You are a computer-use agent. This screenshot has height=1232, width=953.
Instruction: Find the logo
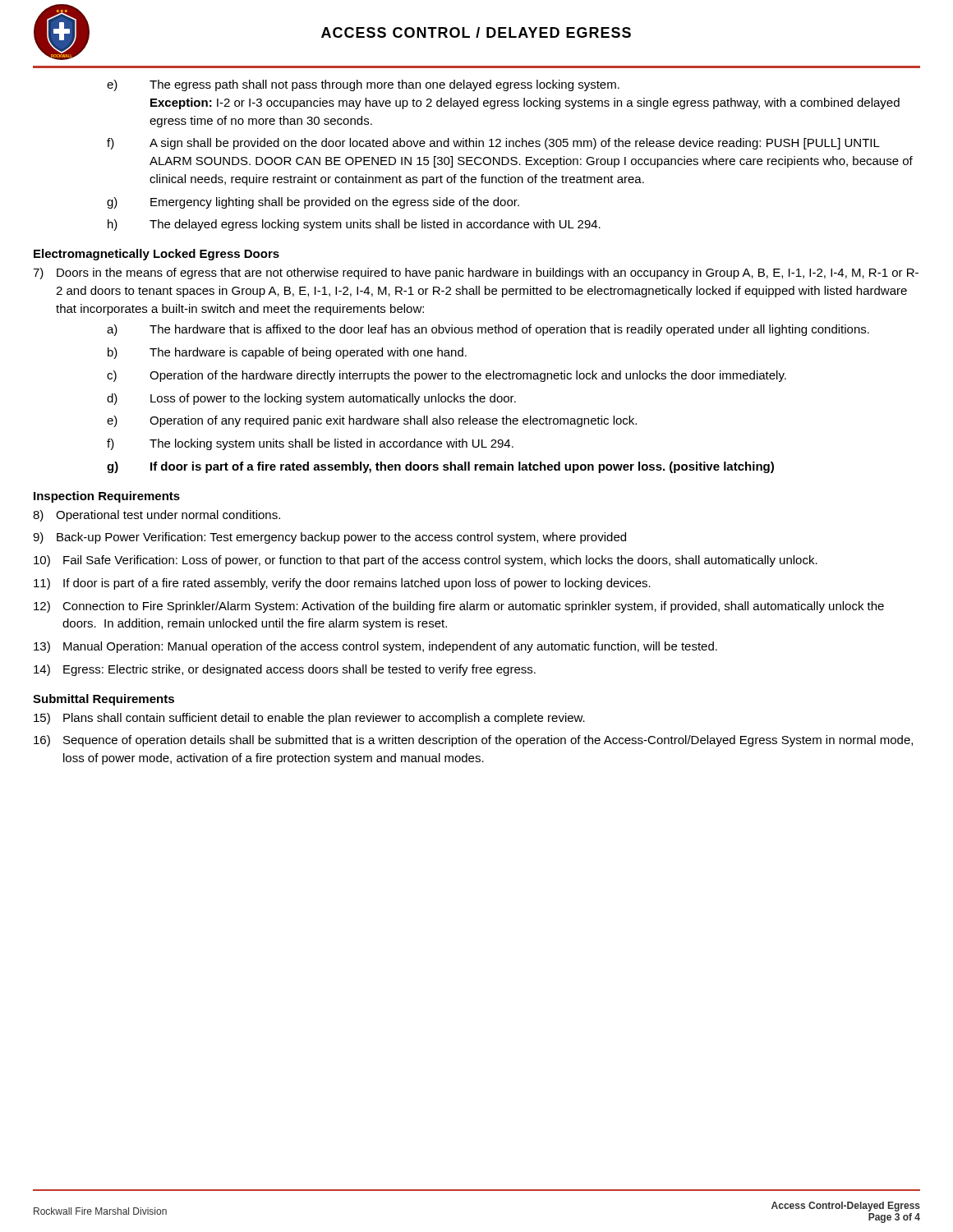(x=62, y=33)
